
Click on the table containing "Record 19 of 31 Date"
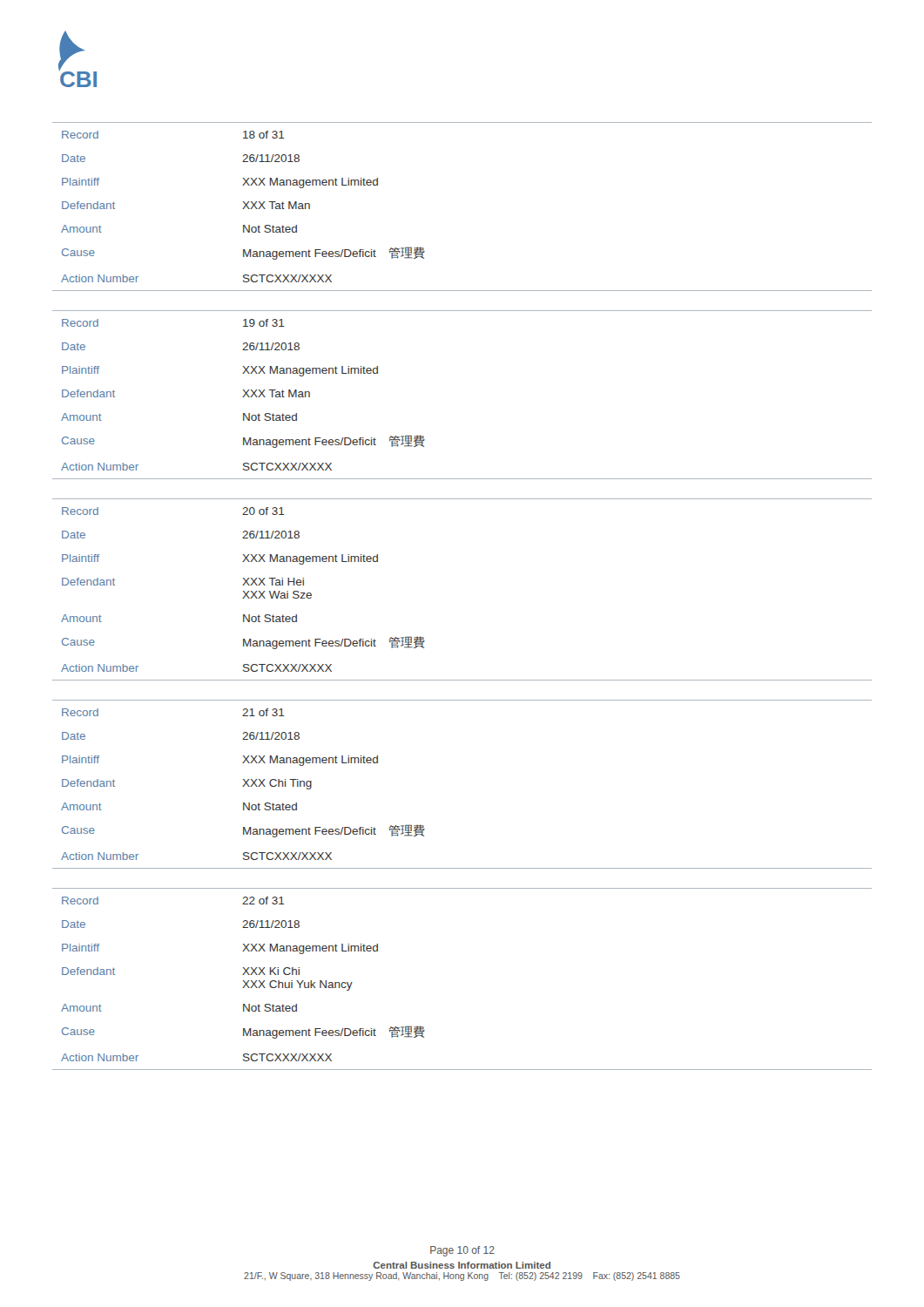pyautogui.click(x=462, y=395)
